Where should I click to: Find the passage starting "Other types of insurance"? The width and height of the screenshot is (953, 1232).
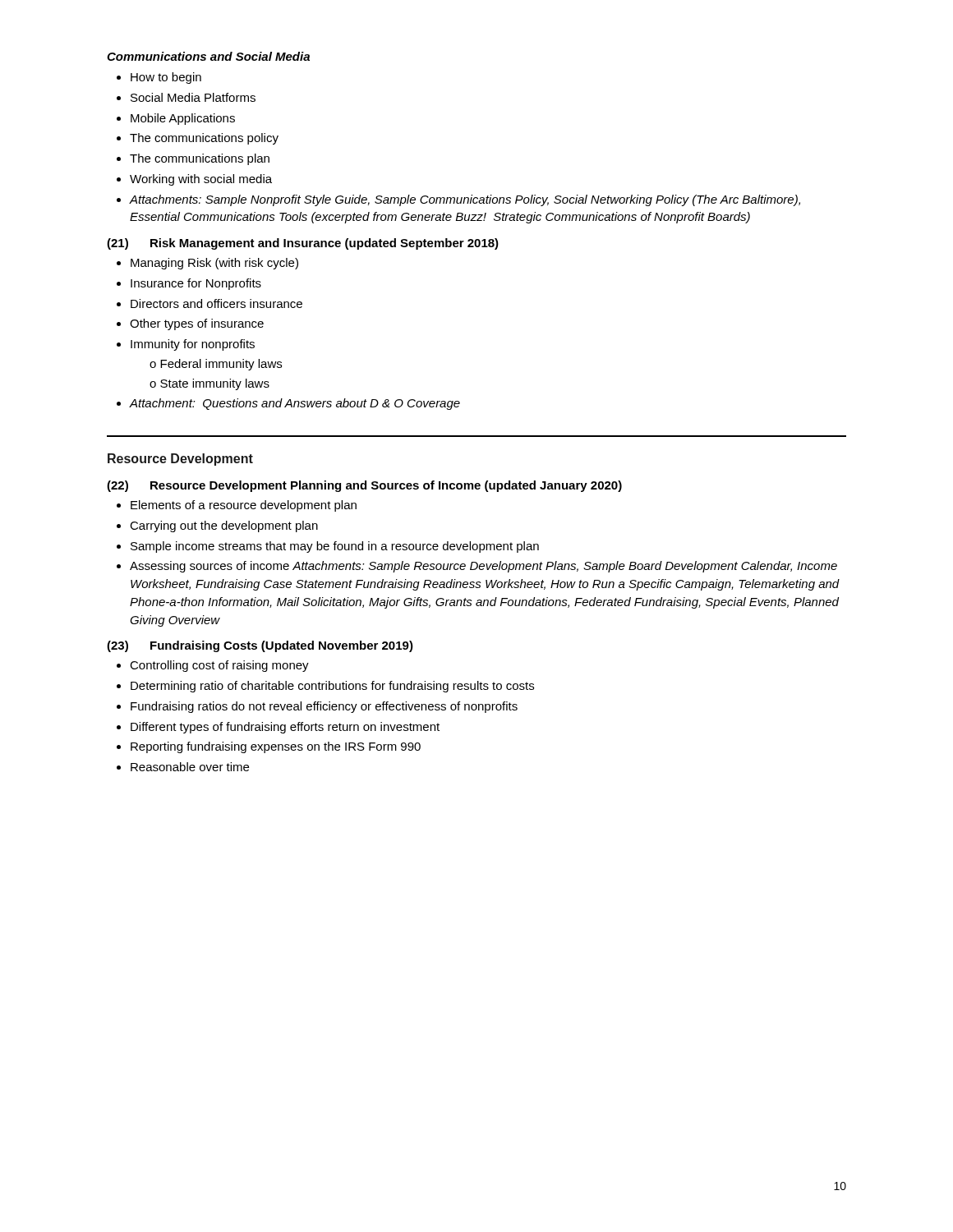197,323
